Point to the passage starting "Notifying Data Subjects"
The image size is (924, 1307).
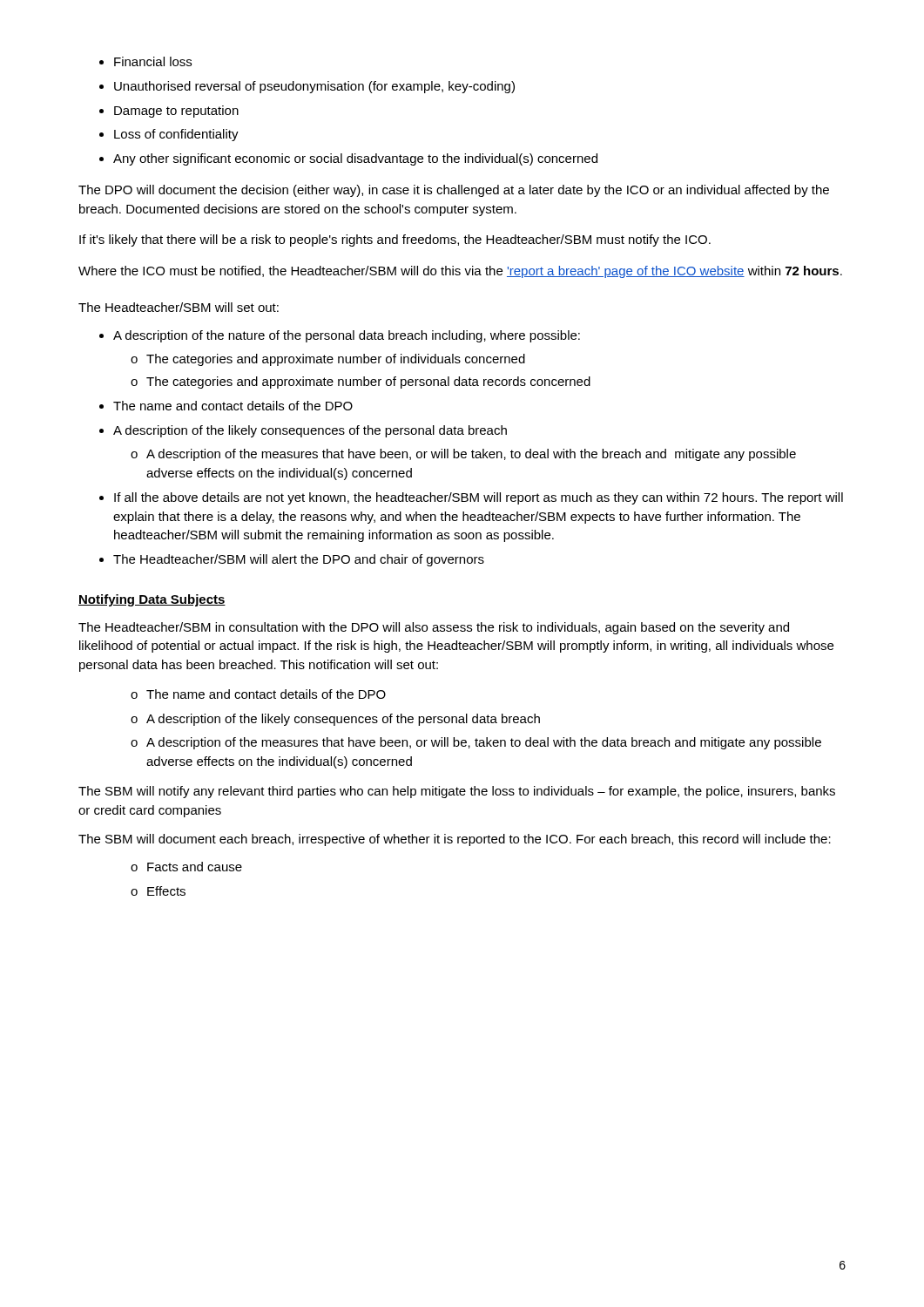point(152,599)
